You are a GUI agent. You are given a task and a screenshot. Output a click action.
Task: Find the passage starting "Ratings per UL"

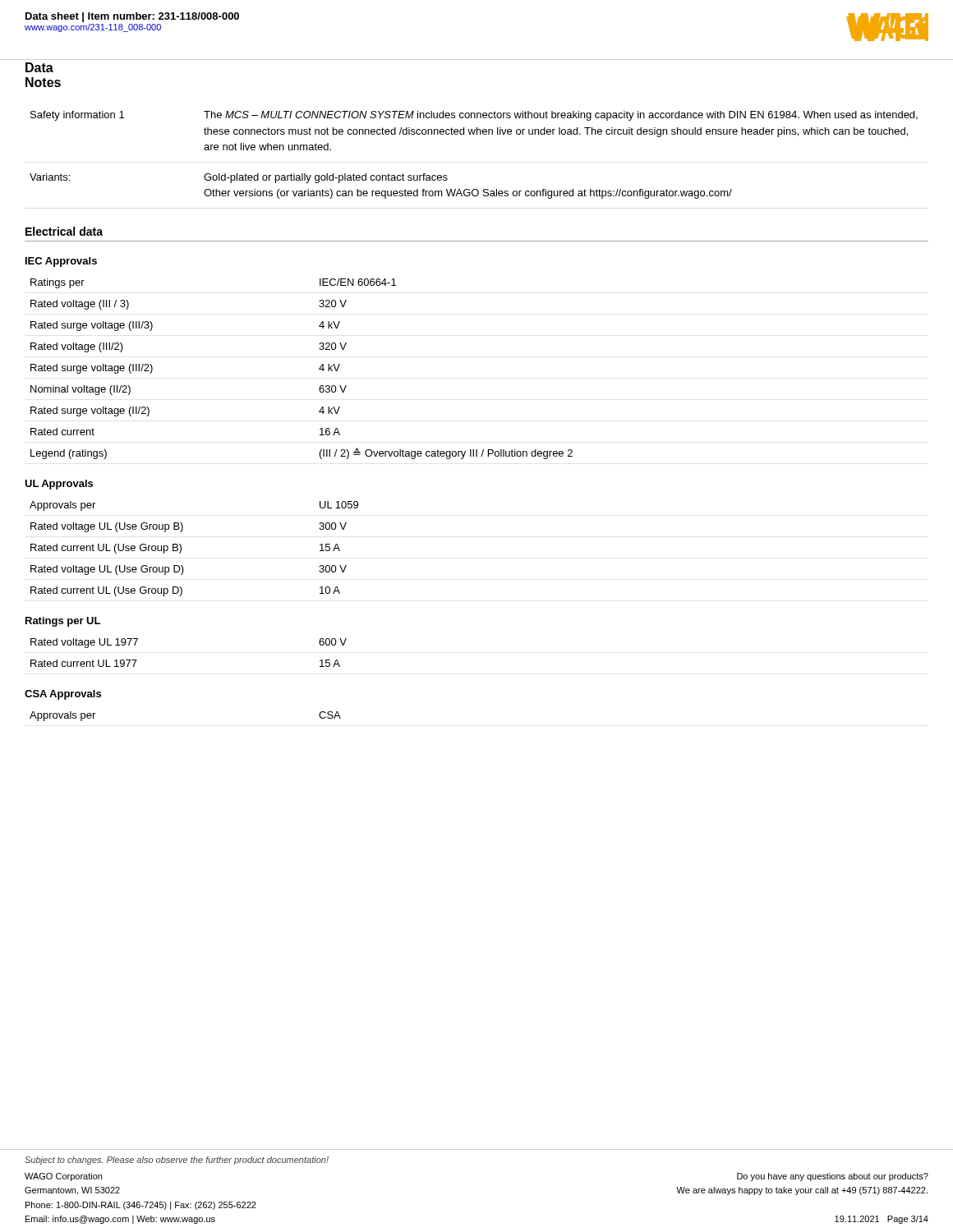(63, 620)
